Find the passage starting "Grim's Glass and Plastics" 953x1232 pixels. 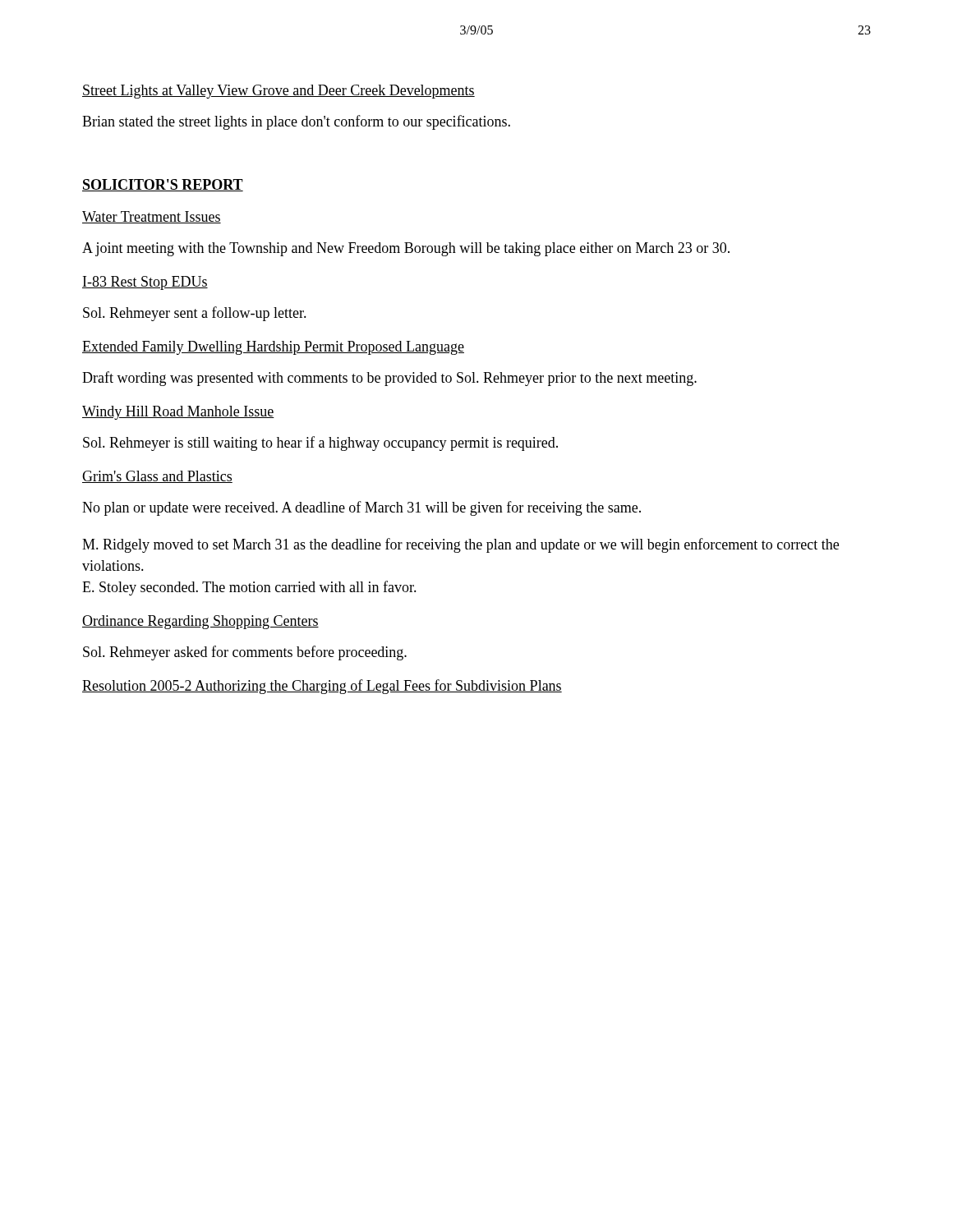point(157,477)
